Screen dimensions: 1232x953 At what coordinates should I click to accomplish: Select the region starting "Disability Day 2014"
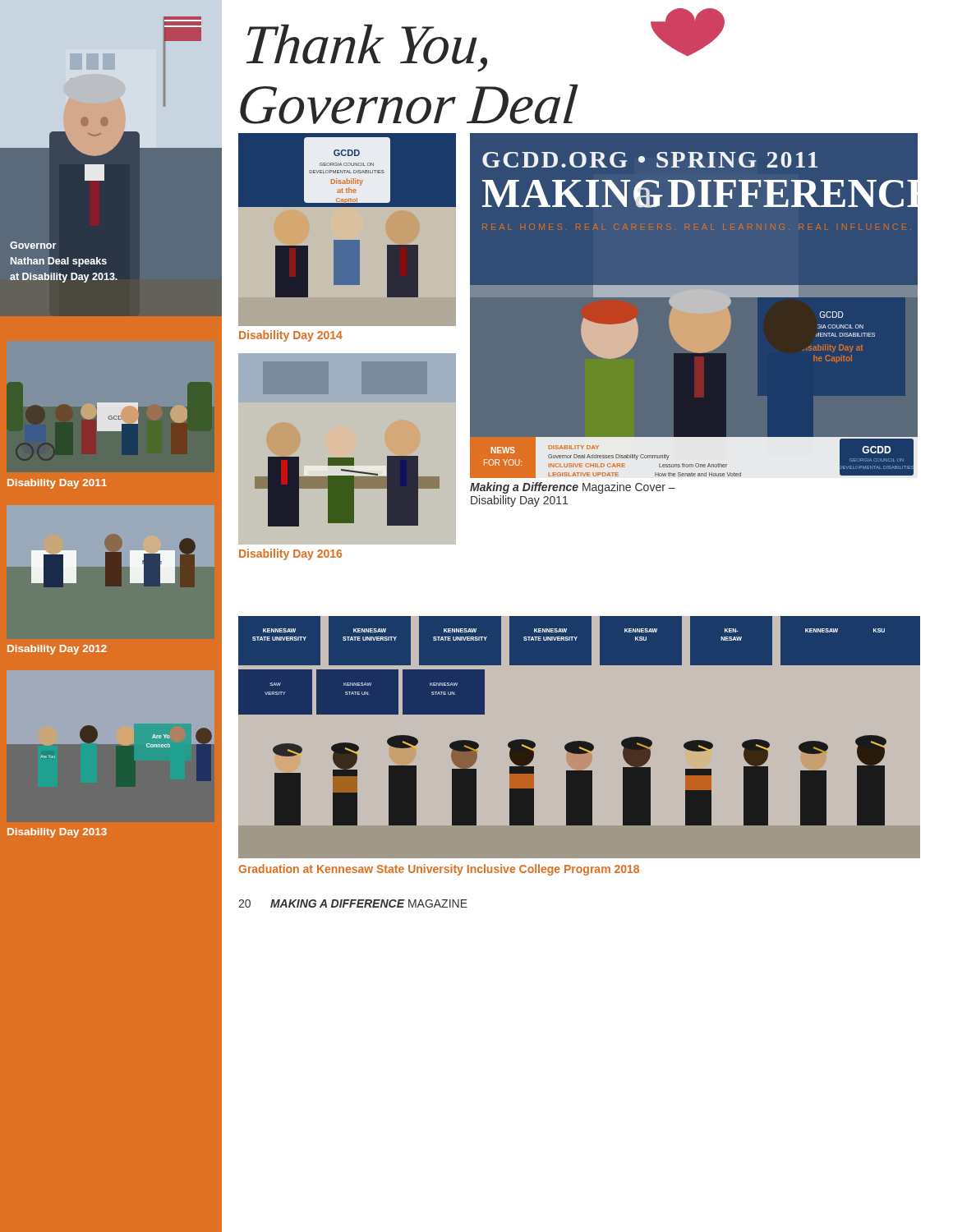tap(290, 335)
